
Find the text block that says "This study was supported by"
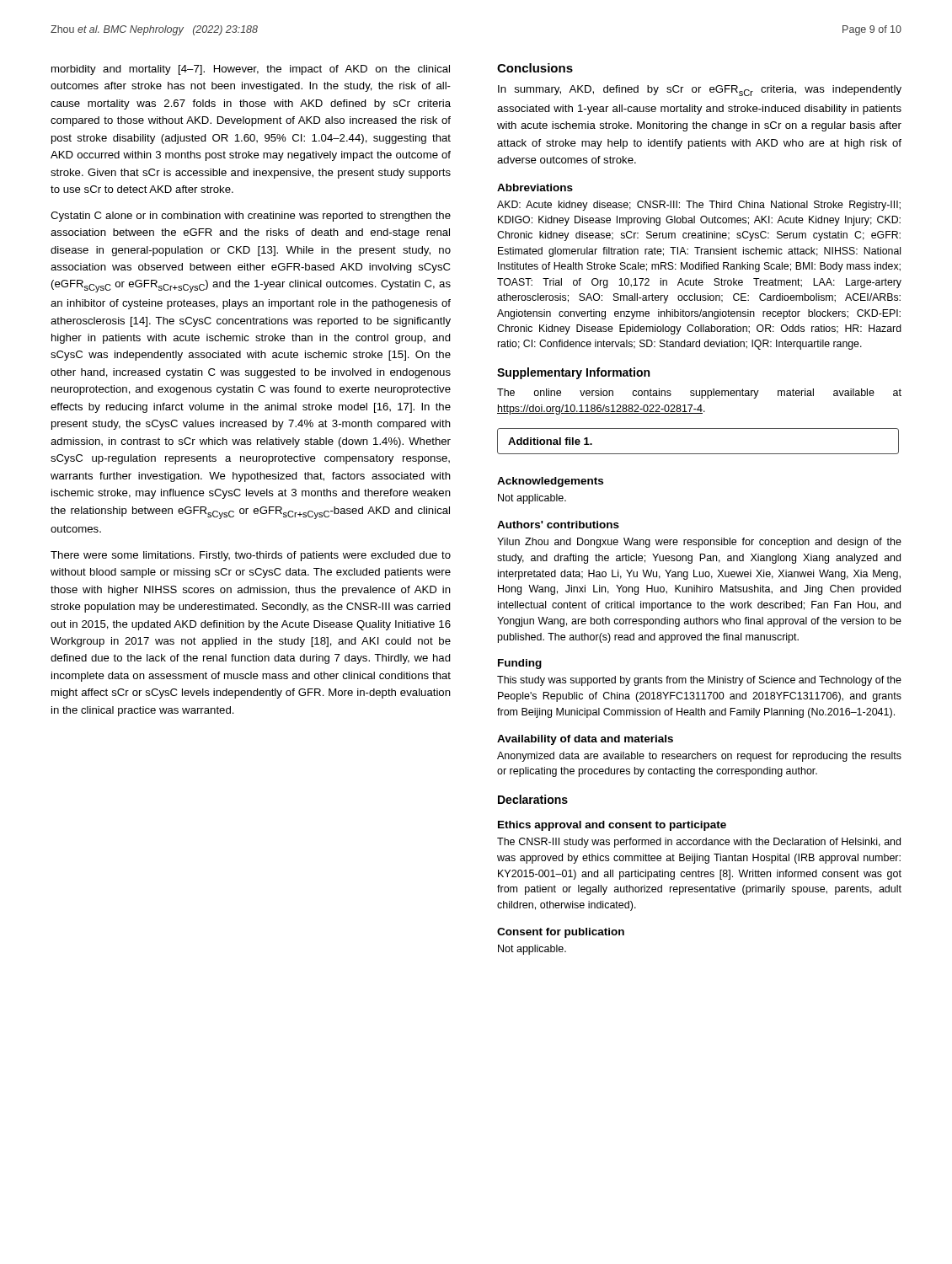coord(699,696)
